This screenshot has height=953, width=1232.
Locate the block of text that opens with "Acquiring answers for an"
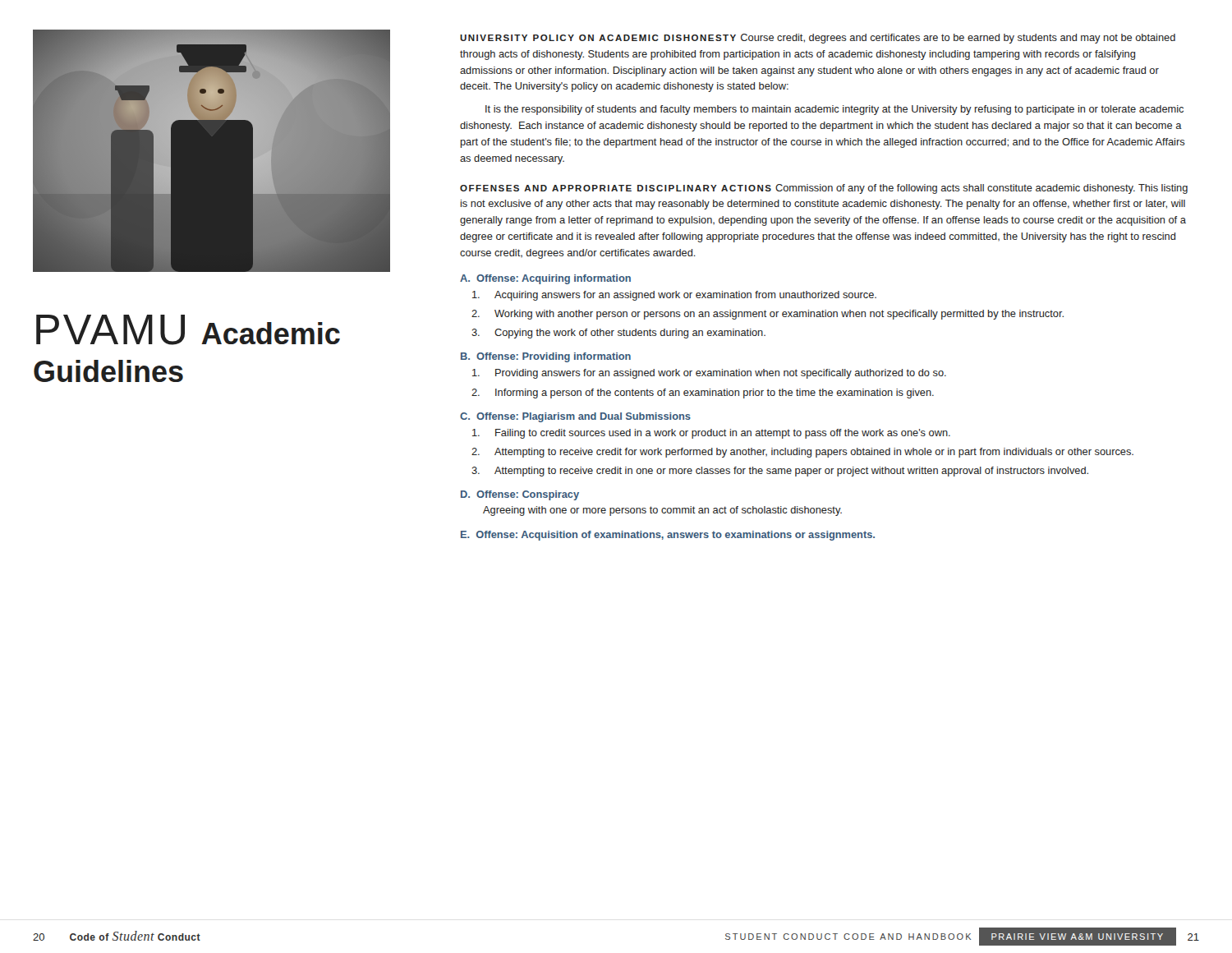click(825, 294)
